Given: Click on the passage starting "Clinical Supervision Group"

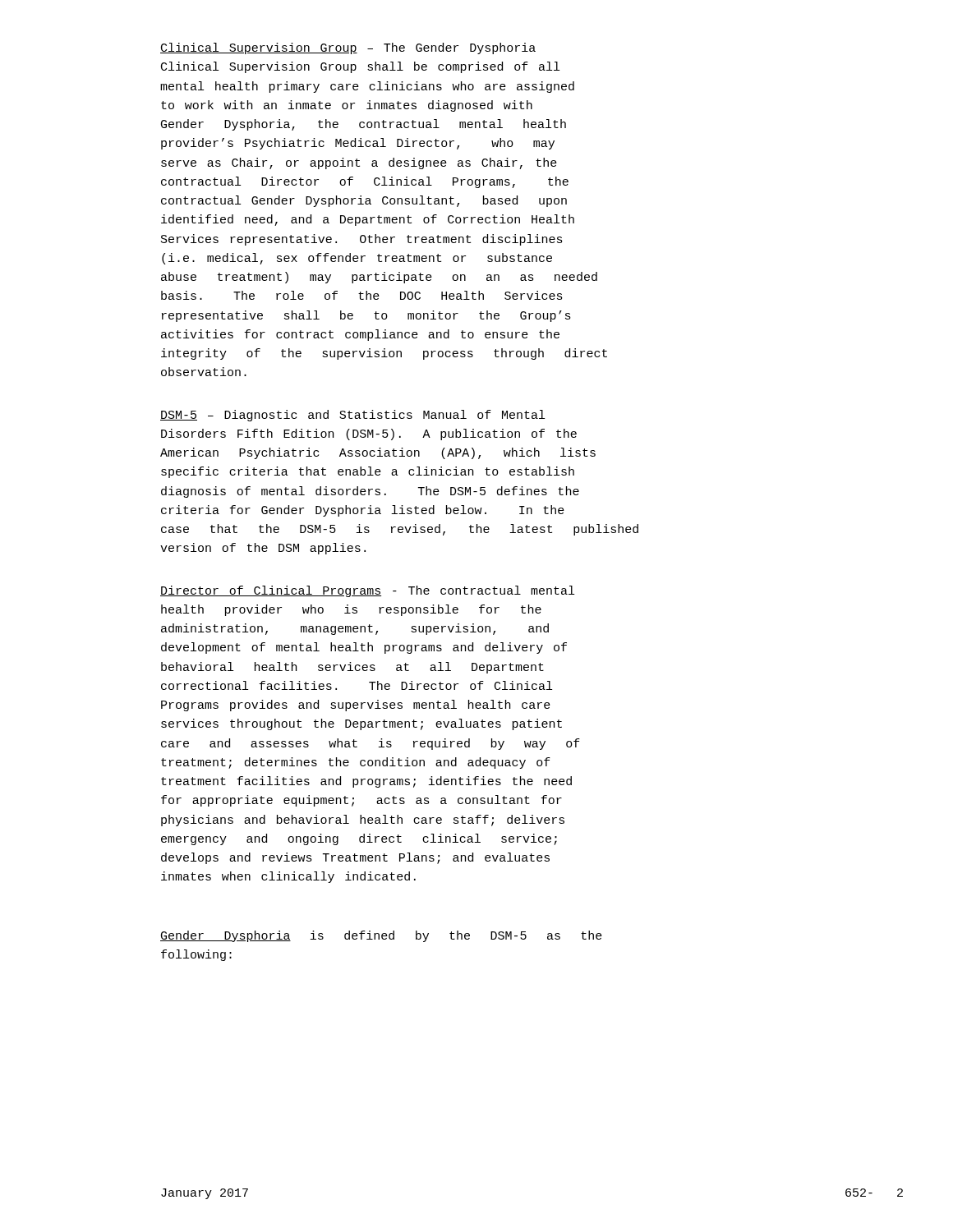Looking at the screenshot, I should (532, 211).
